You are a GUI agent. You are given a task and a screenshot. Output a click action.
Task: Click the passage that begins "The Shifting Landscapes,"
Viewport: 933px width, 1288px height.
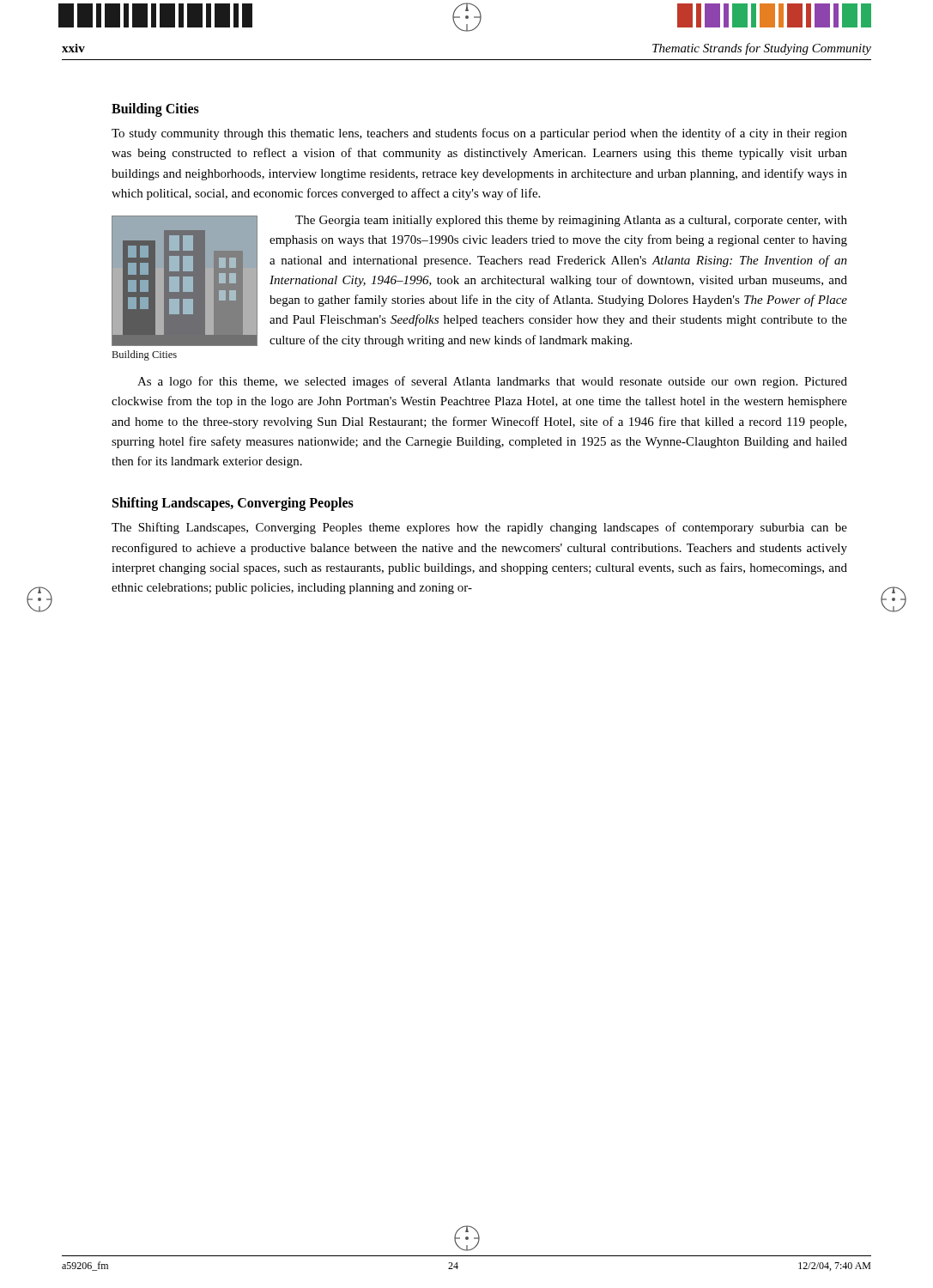pos(479,557)
